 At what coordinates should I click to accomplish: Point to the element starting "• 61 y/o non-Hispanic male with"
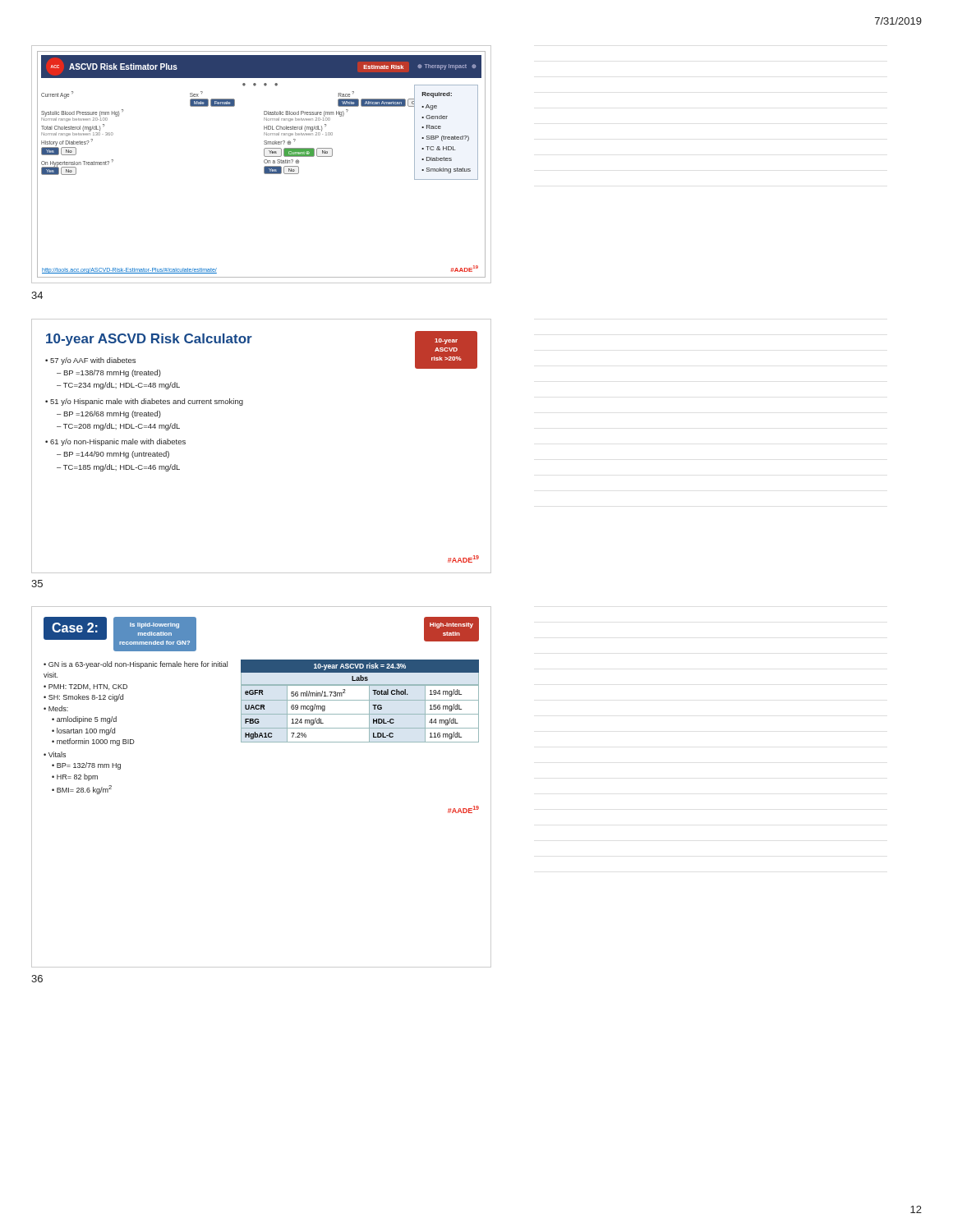(115, 442)
